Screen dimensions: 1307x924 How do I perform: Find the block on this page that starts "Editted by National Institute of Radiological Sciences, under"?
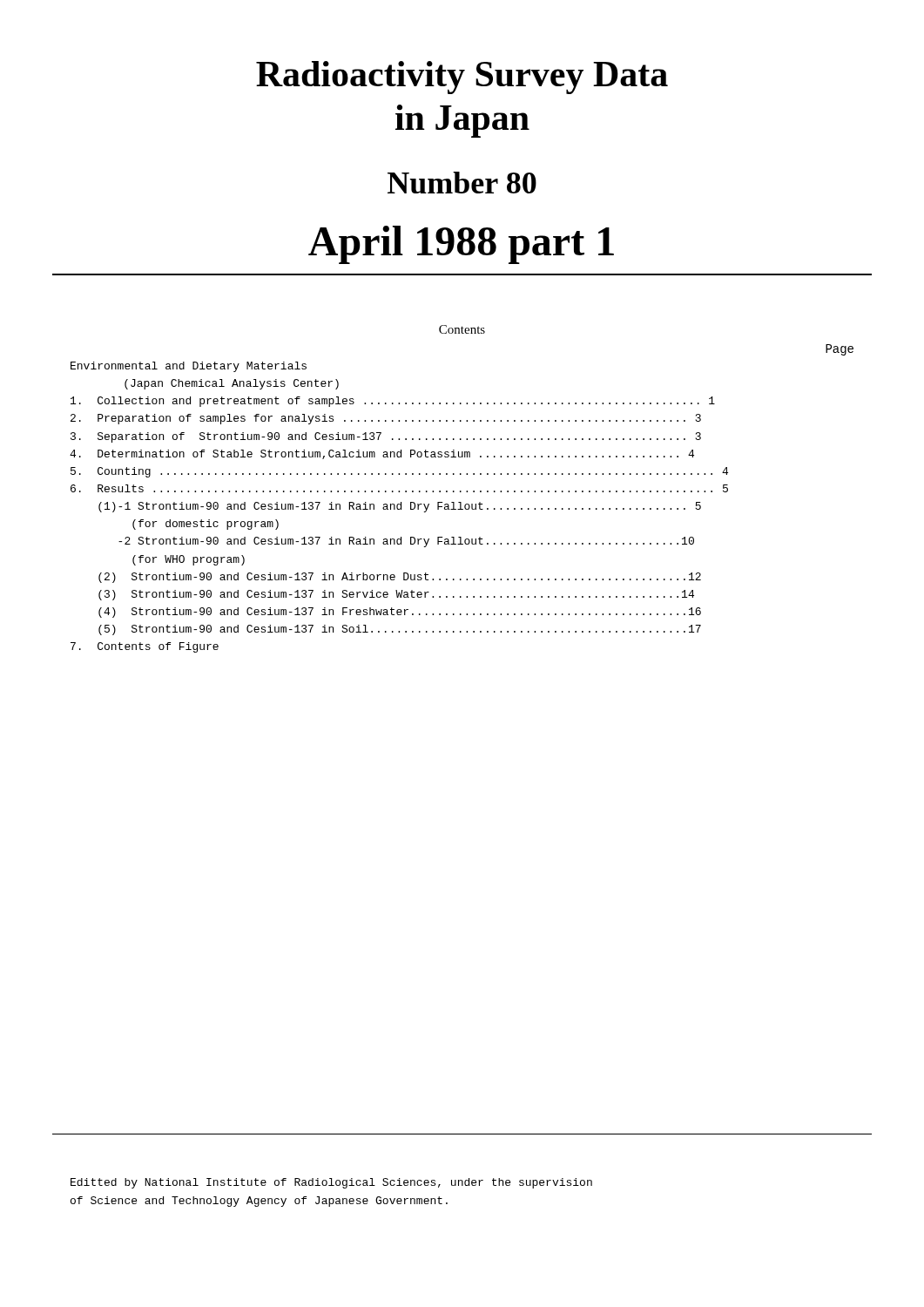coord(331,1192)
